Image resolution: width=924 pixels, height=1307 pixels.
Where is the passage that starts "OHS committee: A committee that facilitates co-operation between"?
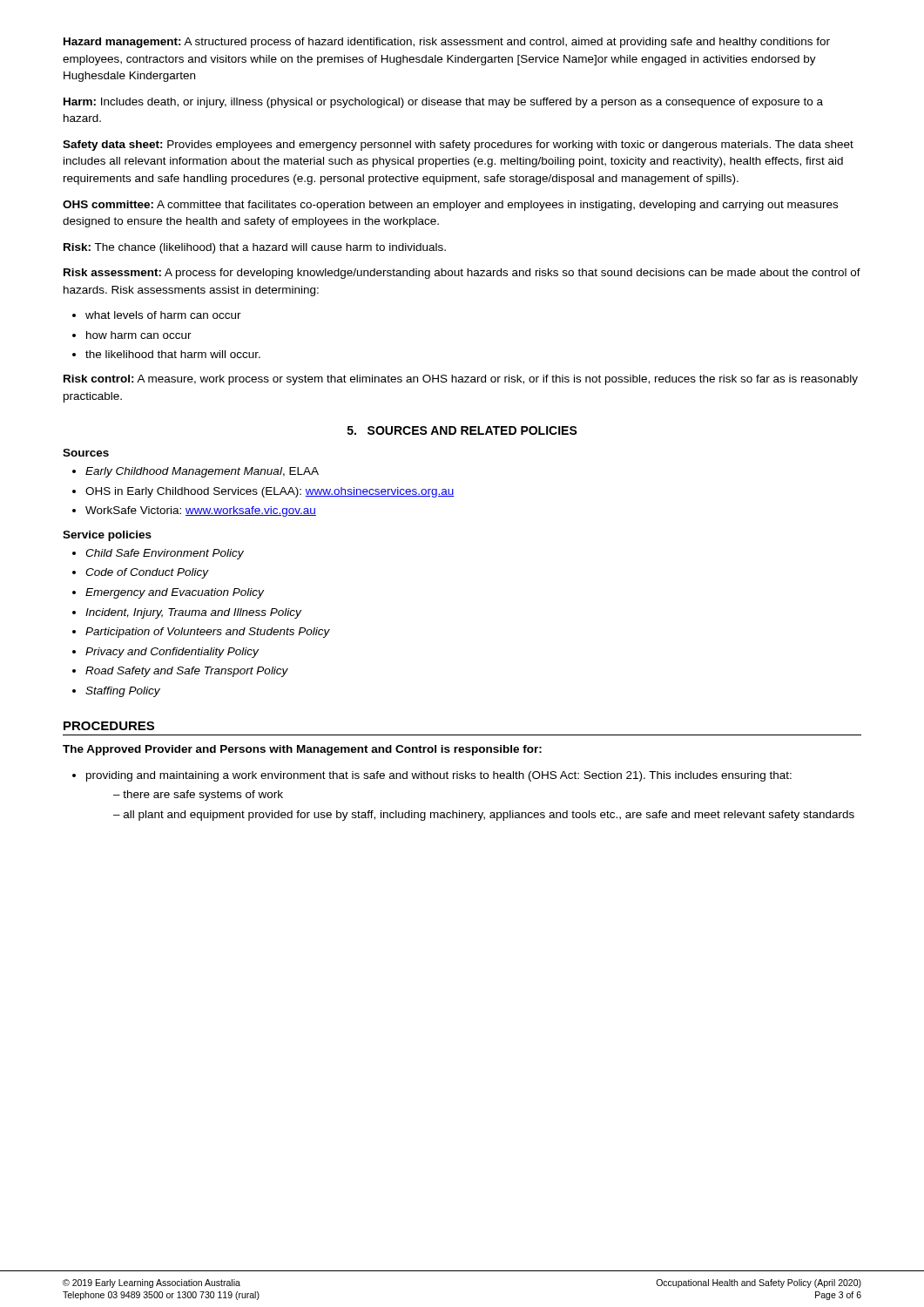(x=451, y=212)
